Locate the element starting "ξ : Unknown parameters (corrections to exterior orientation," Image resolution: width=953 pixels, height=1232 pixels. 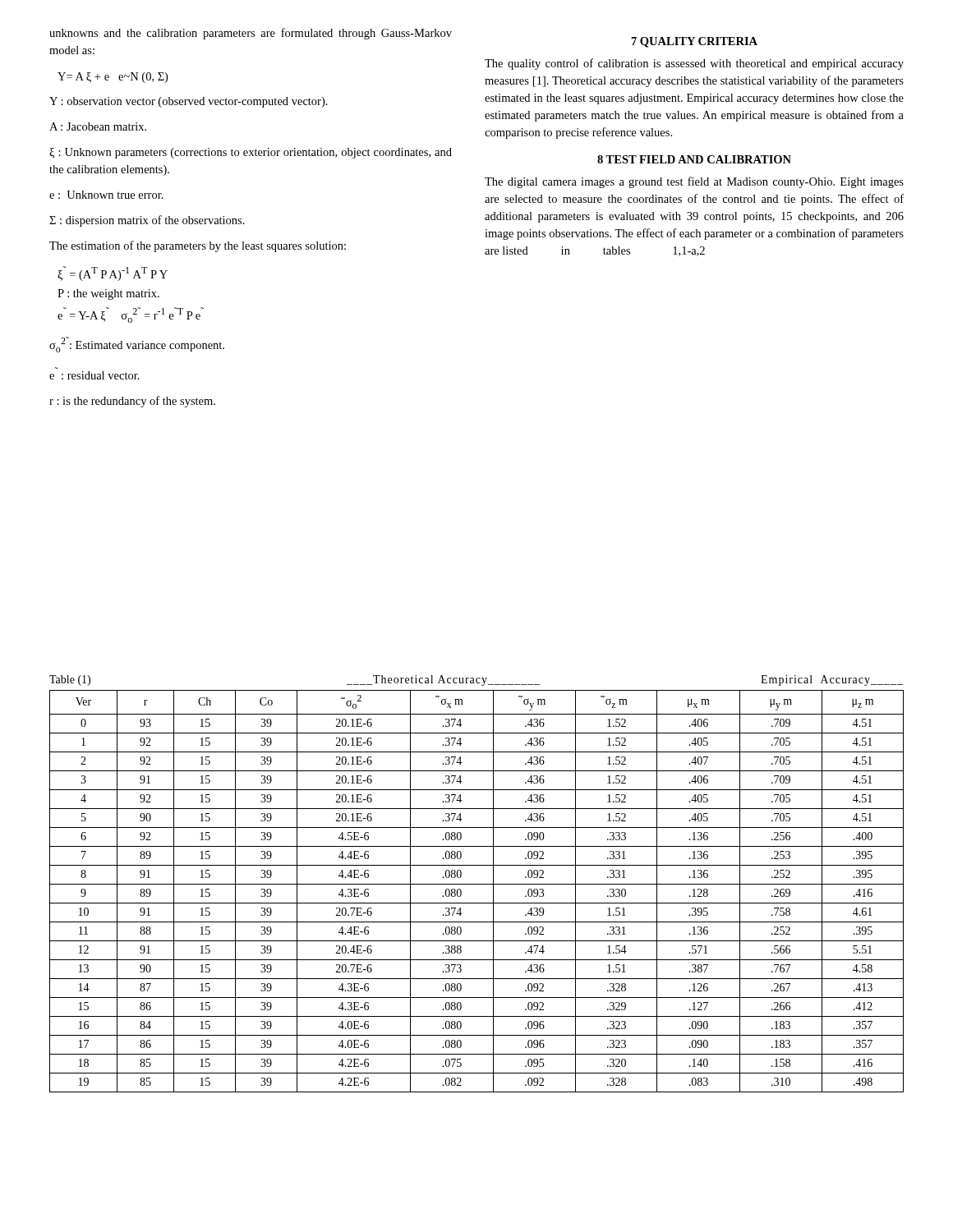click(251, 161)
